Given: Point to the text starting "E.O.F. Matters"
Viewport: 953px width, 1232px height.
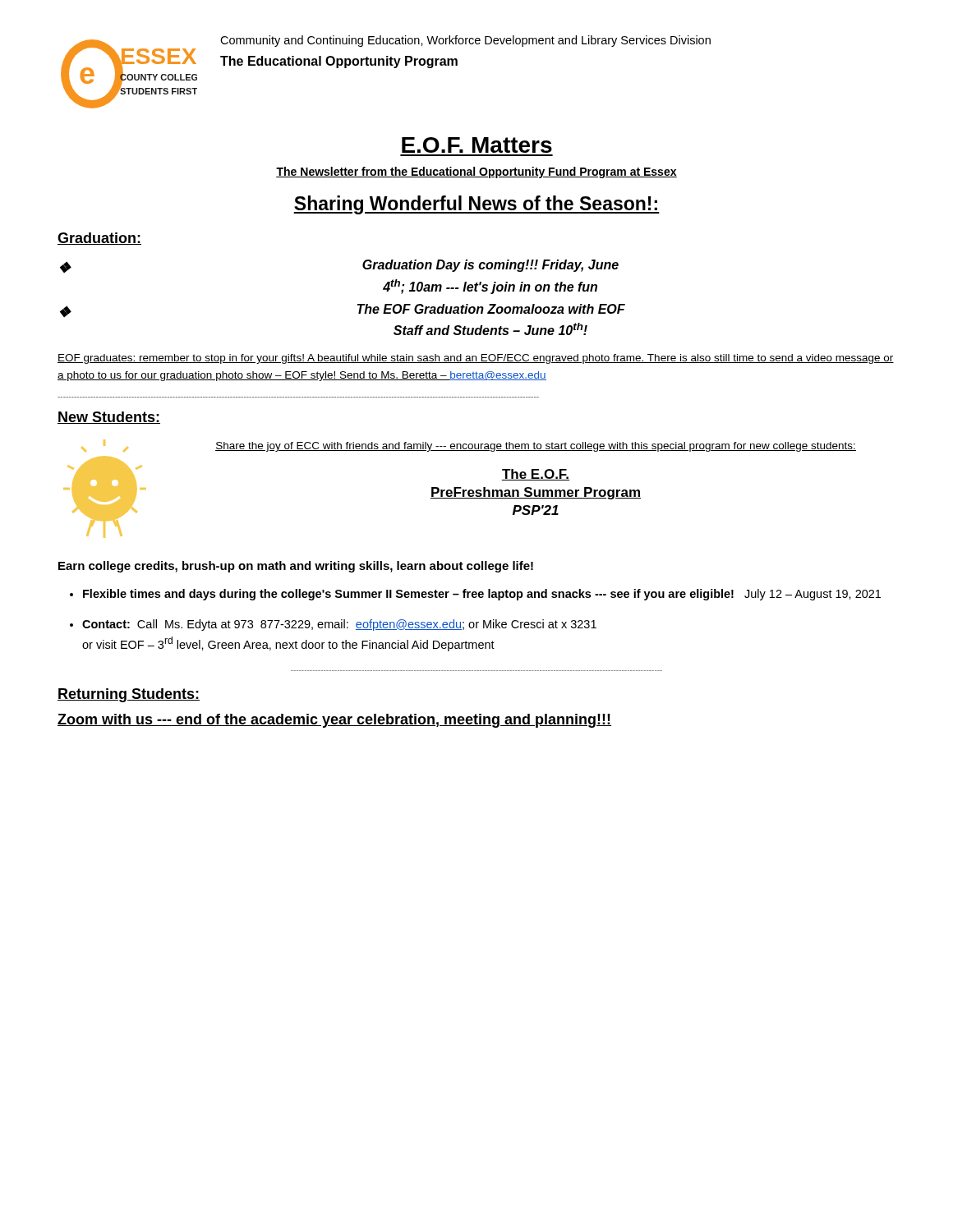Looking at the screenshot, I should pyautogui.click(x=476, y=145).
